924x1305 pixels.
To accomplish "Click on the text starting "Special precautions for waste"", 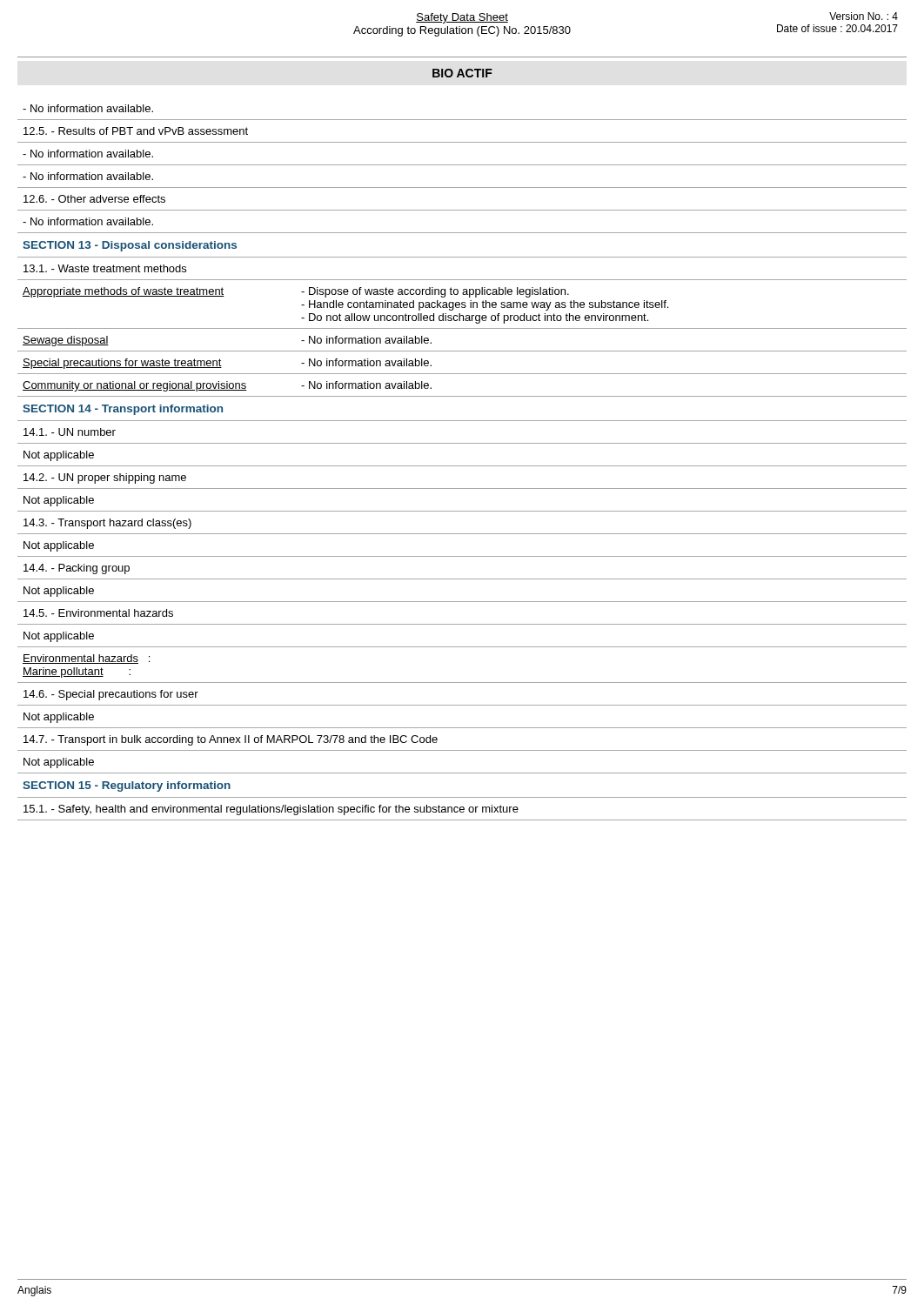I will (462, 362).
